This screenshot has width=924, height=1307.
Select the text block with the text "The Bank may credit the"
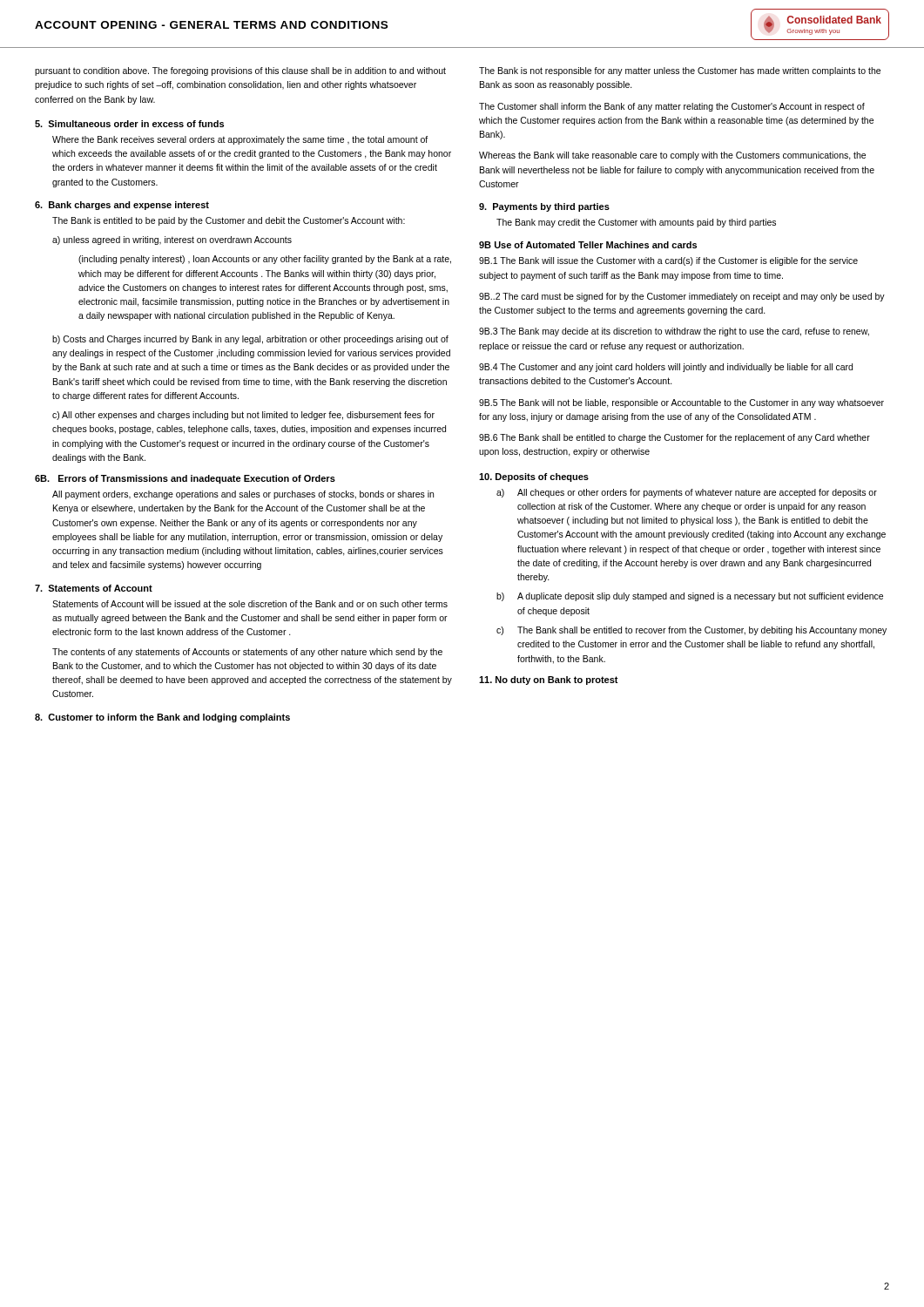click(636, 222)
